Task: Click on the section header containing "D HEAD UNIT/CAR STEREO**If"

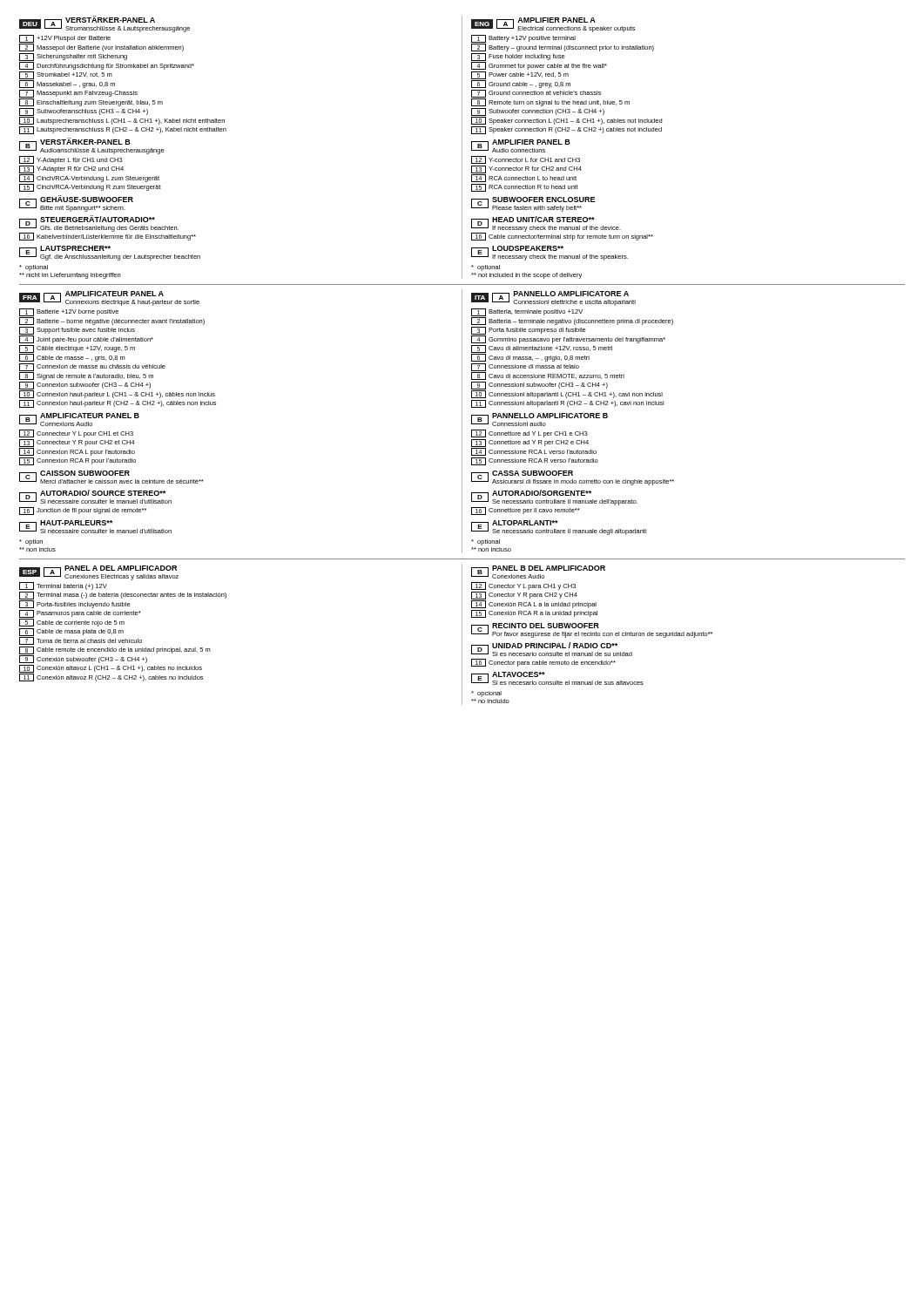Action: (x=546, y=223)
